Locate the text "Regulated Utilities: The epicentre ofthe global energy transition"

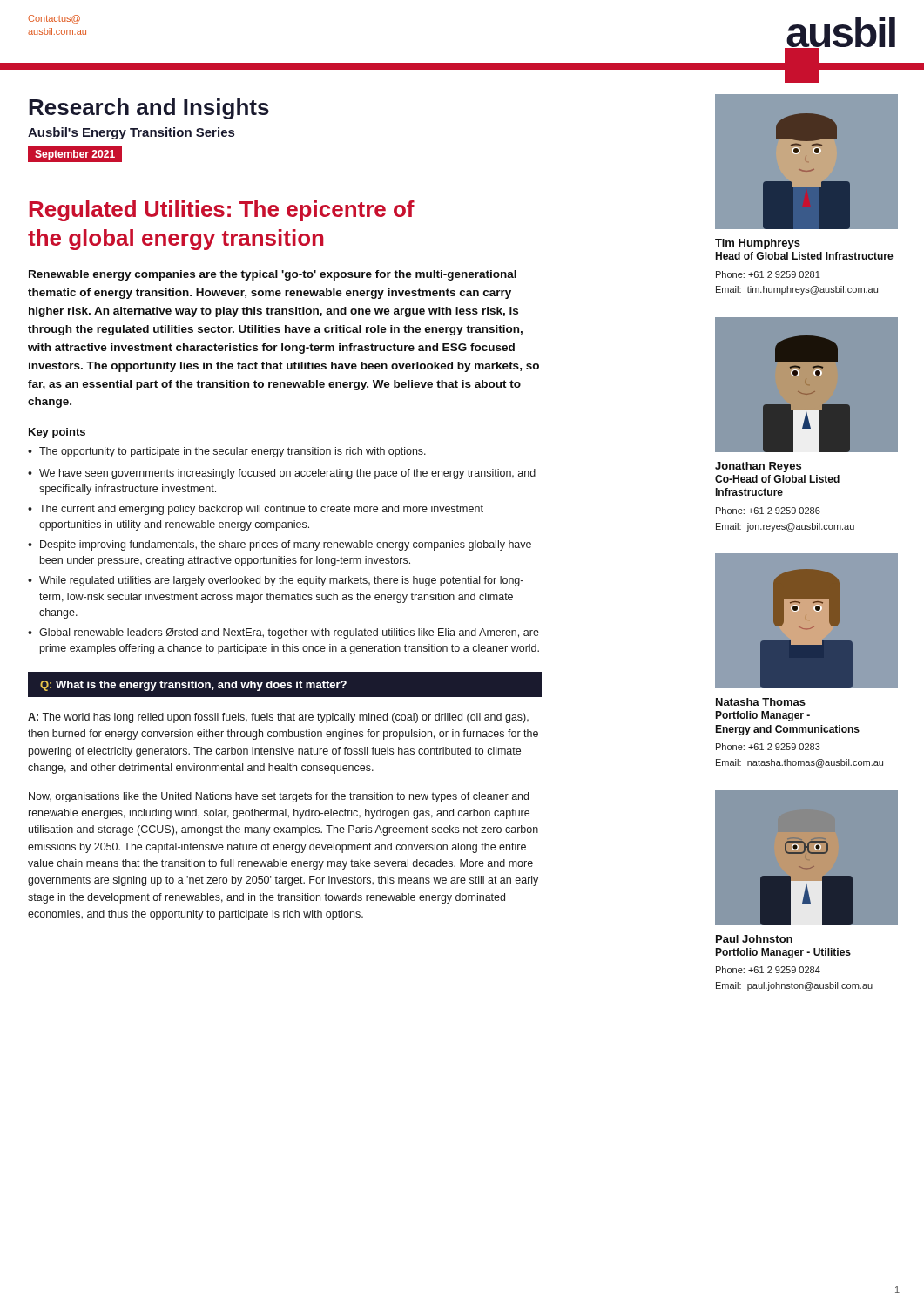[221, 223]
